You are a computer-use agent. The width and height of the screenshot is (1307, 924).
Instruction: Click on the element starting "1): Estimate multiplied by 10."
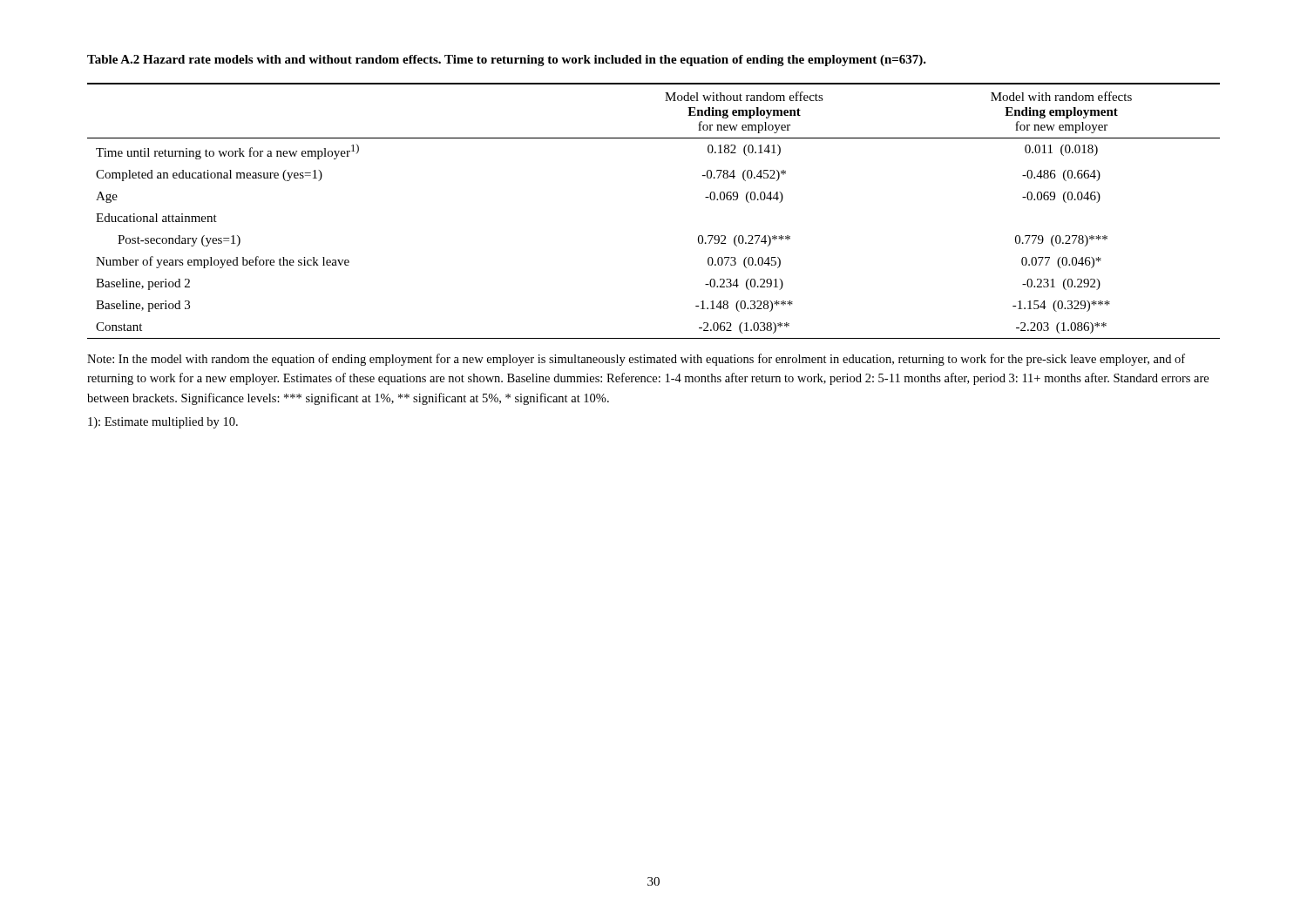[163, 422]
